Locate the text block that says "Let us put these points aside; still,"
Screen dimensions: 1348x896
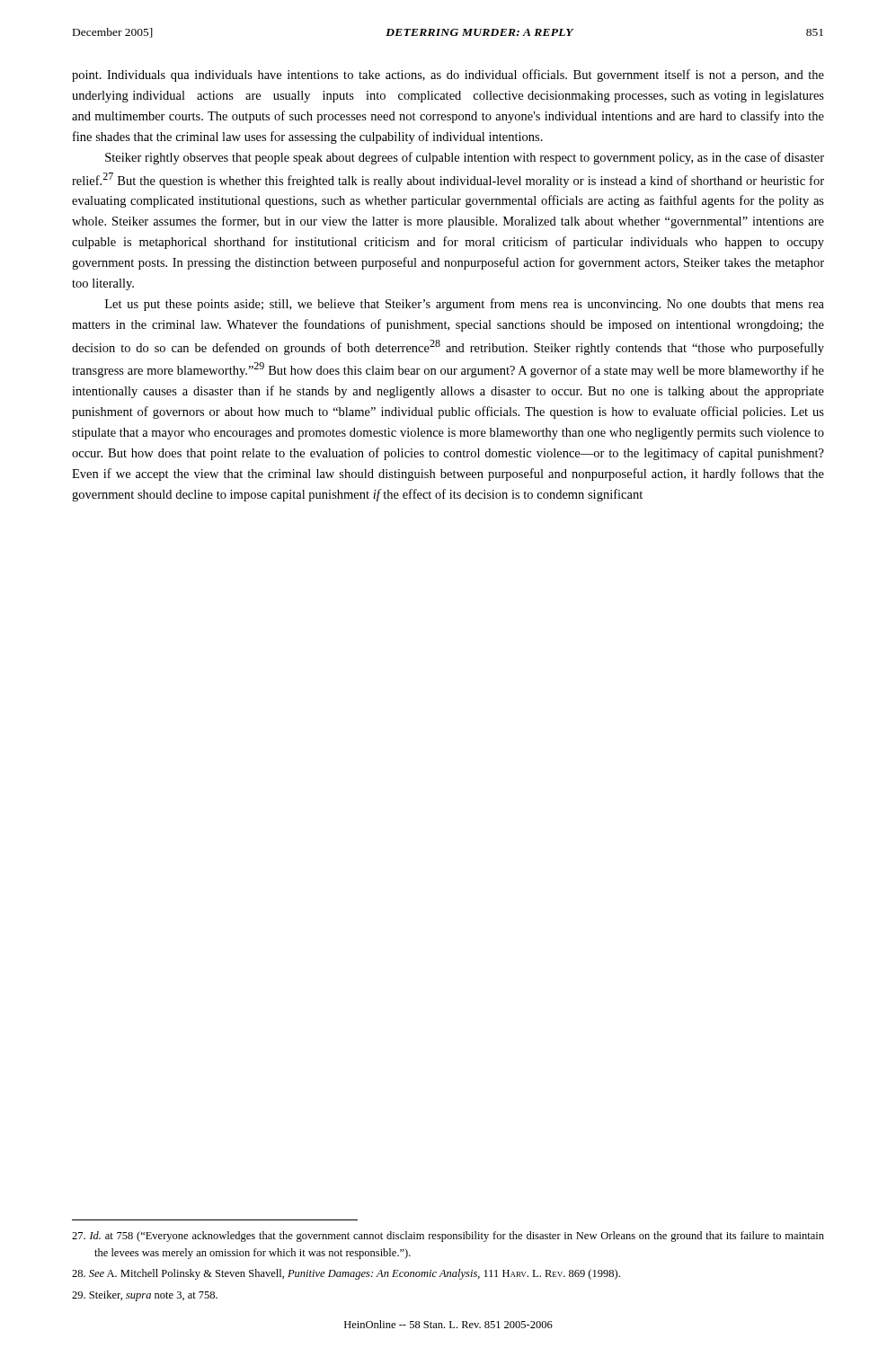point(448,399)
